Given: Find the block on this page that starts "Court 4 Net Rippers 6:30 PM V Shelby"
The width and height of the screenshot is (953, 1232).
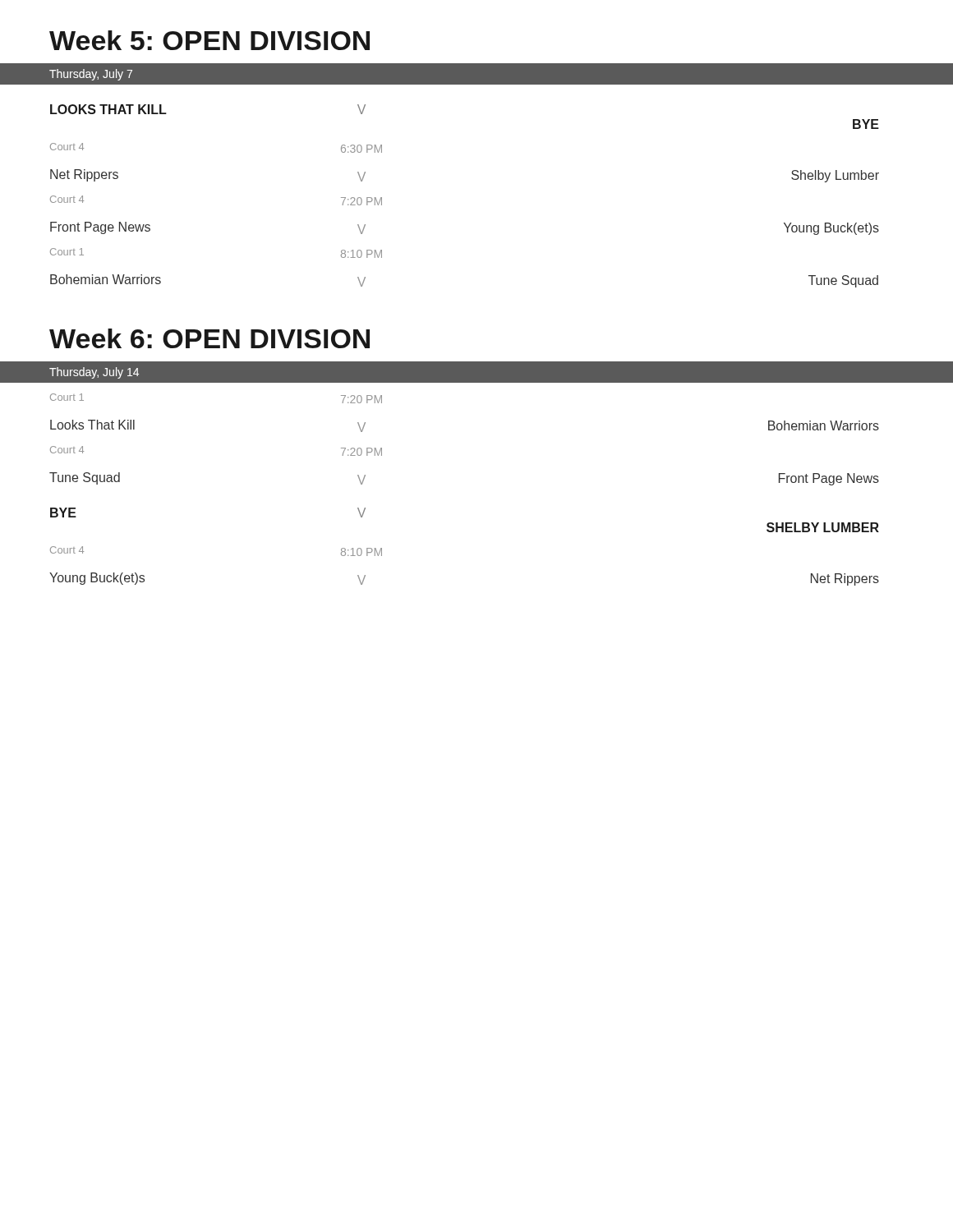Looking at the screenshot, I should point(64,147).
